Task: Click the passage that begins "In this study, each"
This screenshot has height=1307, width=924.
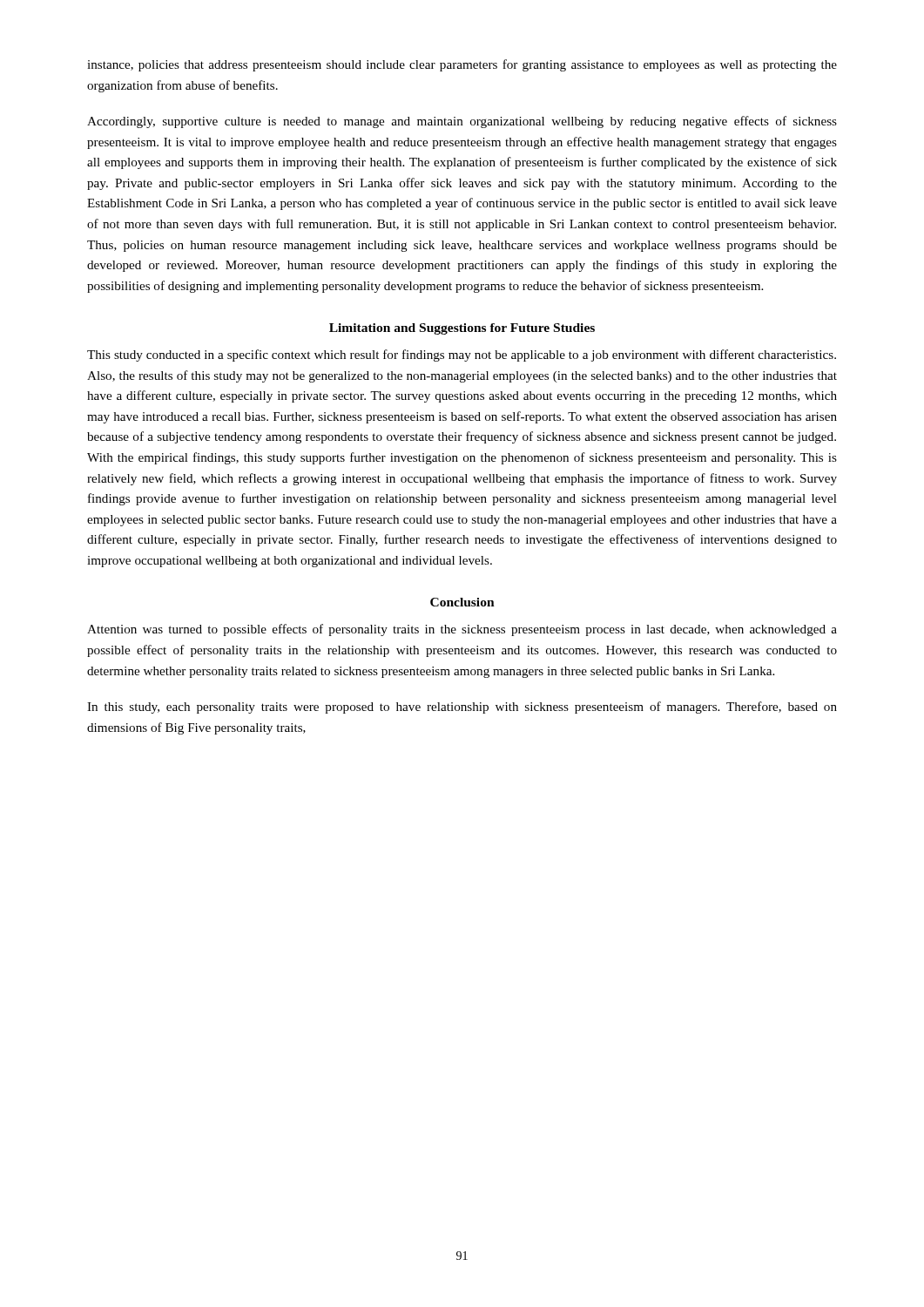Action: pos(462,717)
